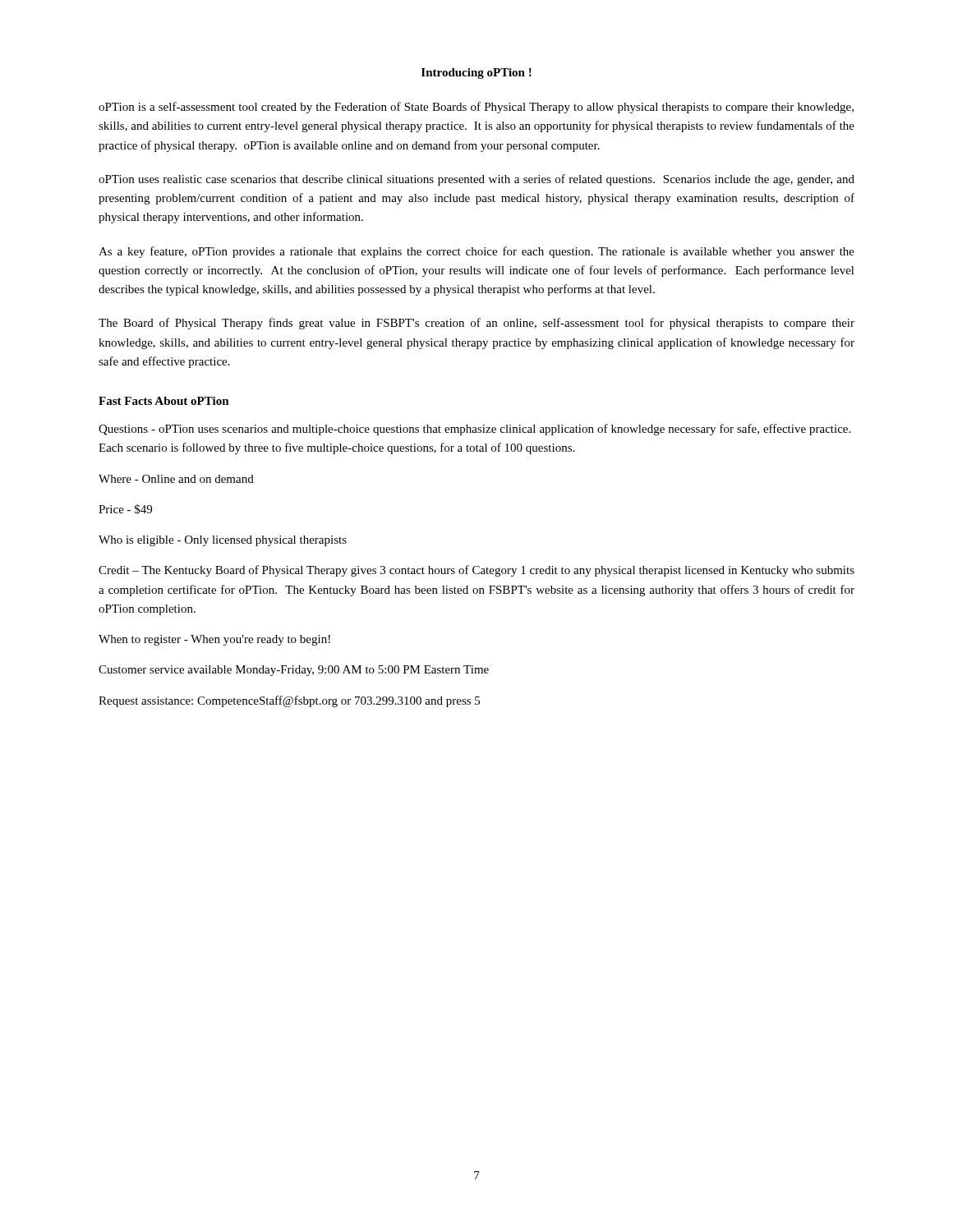Select the region starting "When to register - When you're"

tap(215, 639)
